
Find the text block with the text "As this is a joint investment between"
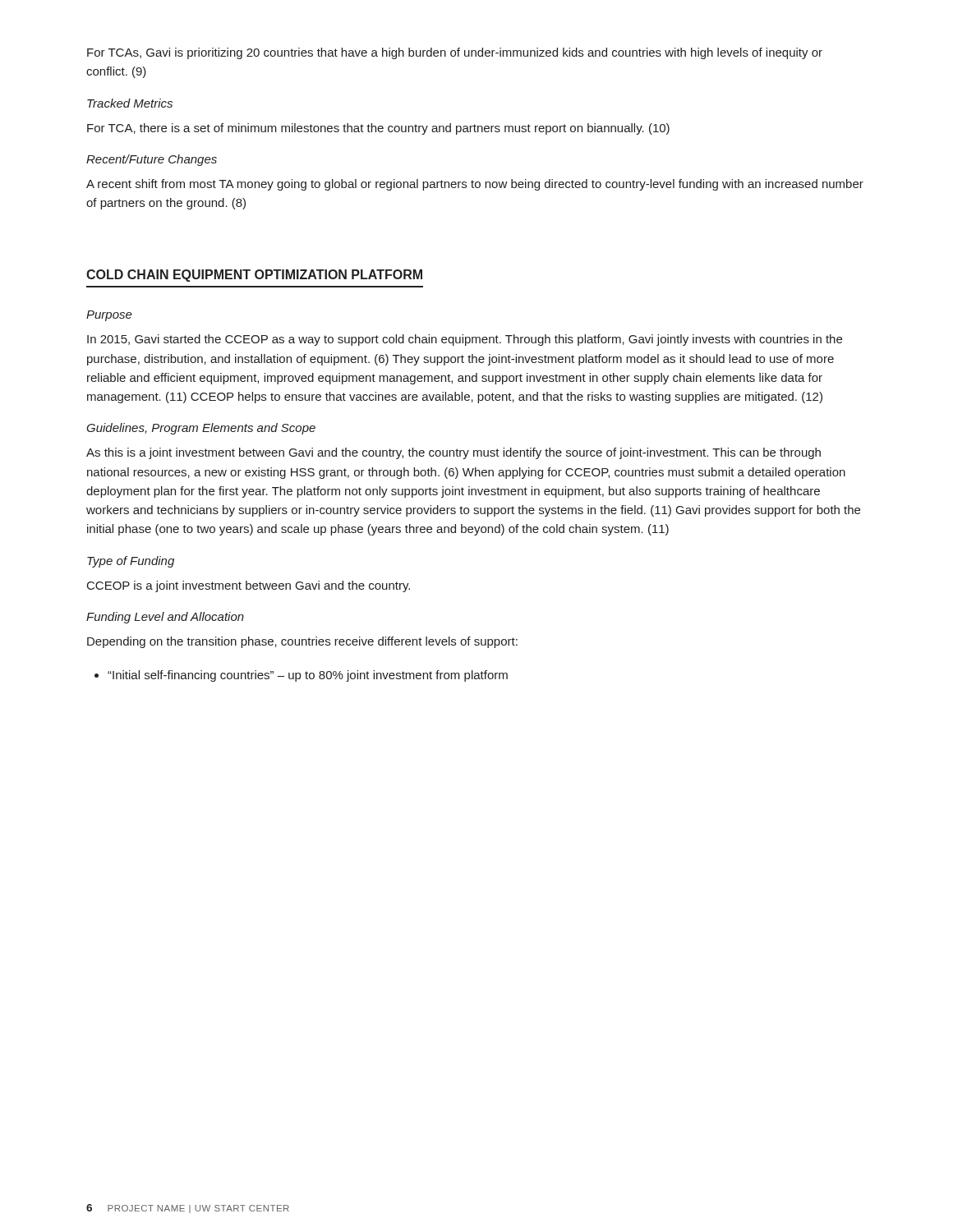[x=476, y=491]
